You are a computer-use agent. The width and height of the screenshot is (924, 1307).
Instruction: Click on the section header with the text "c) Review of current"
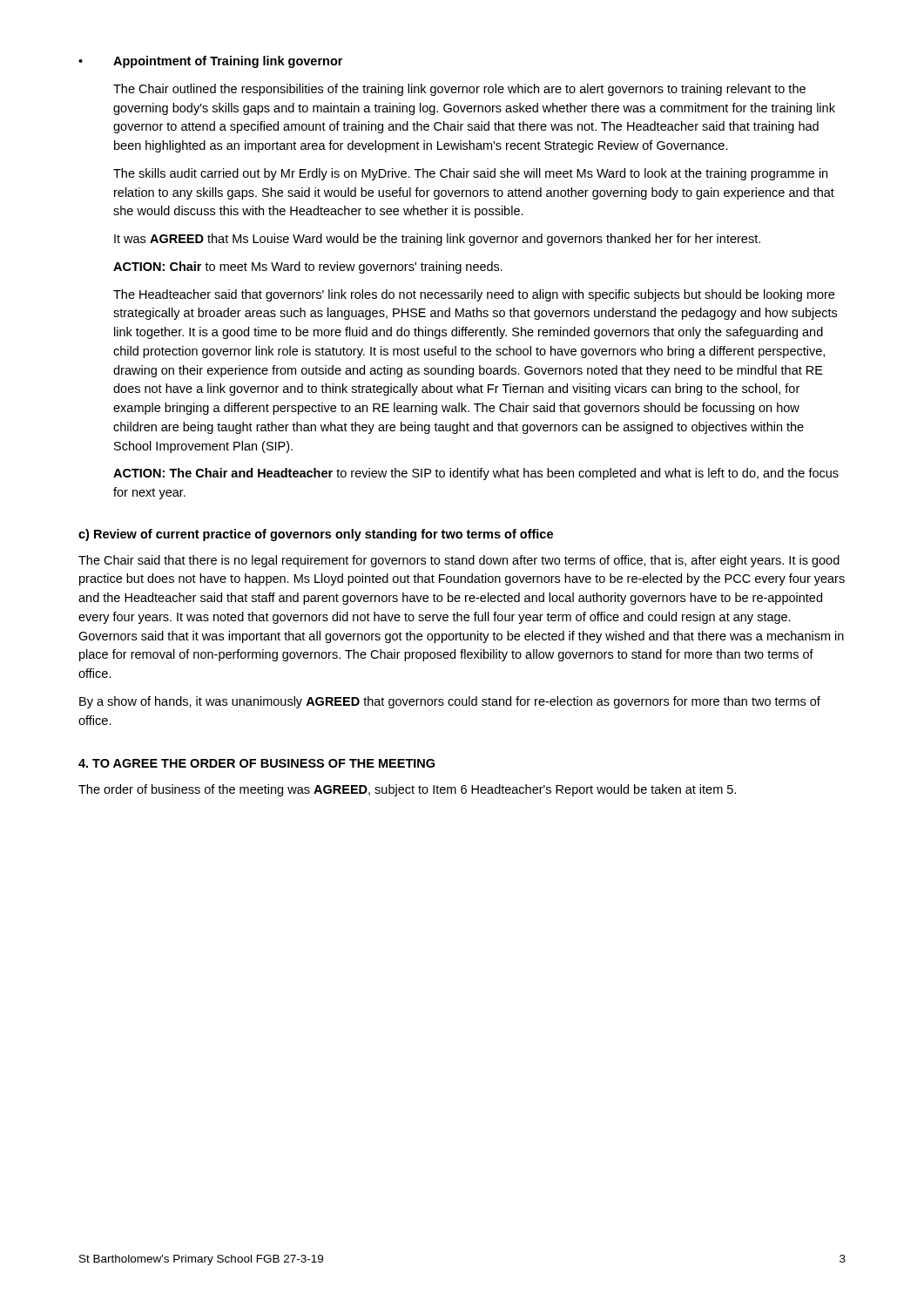(x=316, y=534)
